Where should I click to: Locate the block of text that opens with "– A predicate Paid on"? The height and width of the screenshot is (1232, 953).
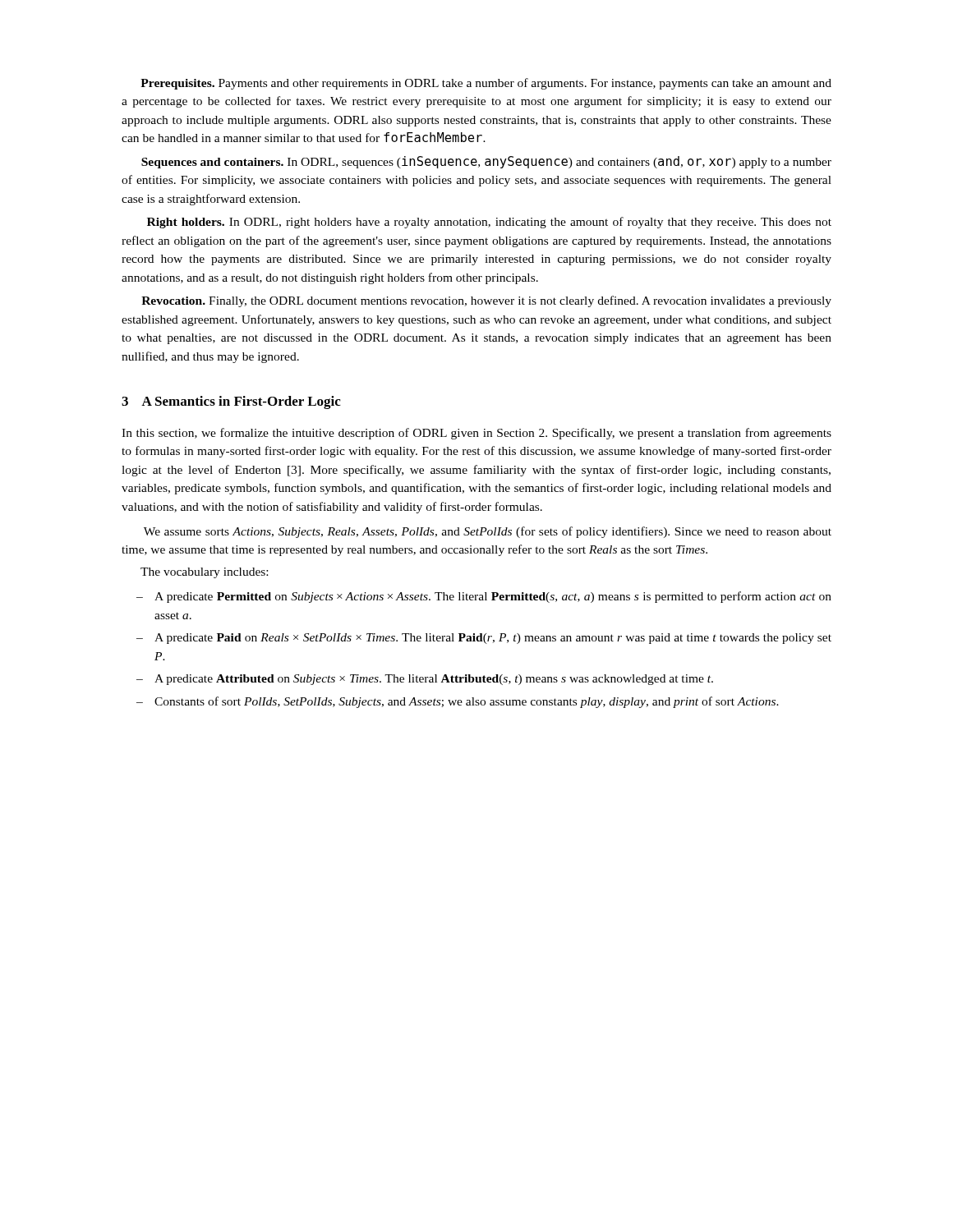point(484,647)
